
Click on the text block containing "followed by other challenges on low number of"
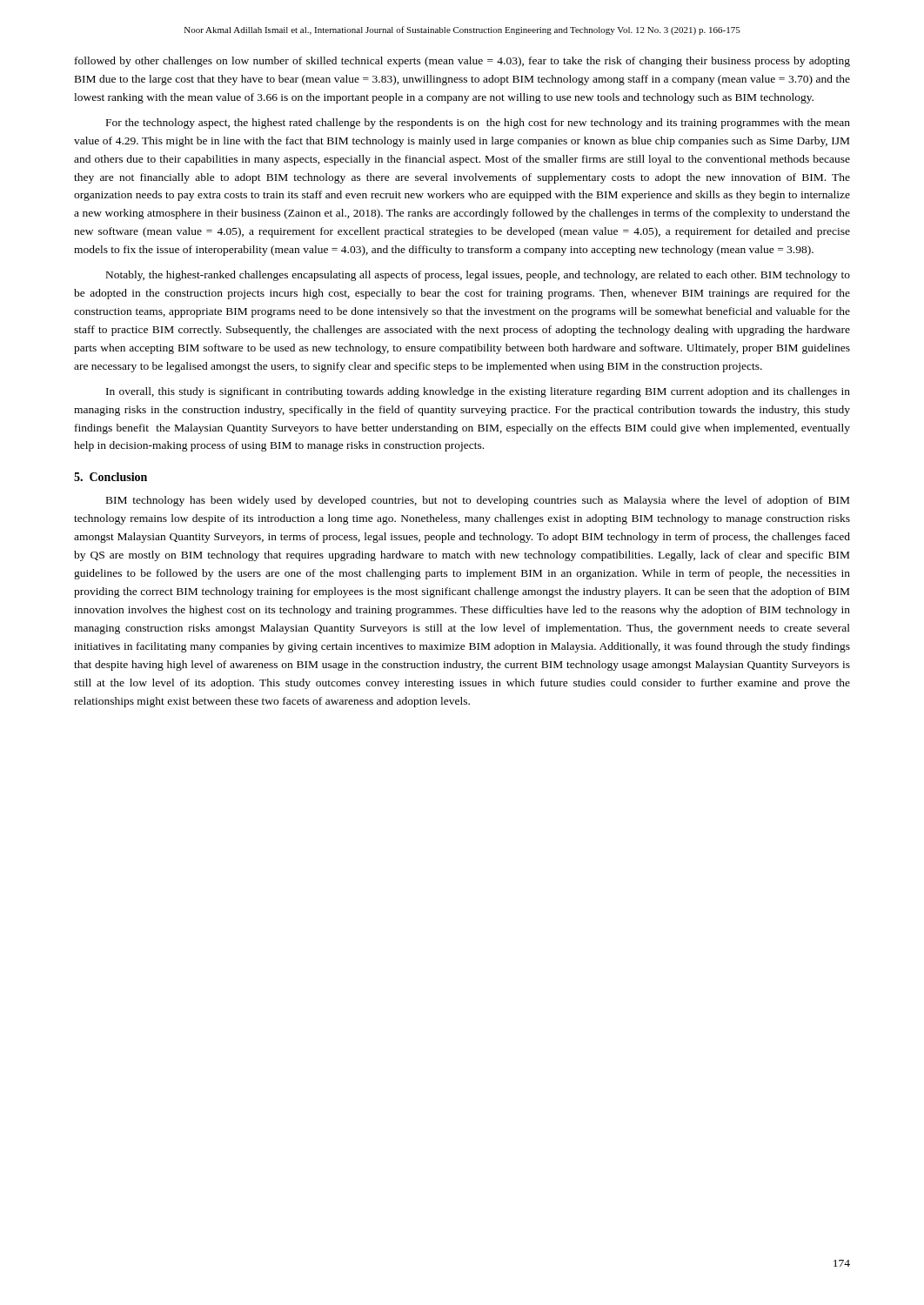(462, 79)
